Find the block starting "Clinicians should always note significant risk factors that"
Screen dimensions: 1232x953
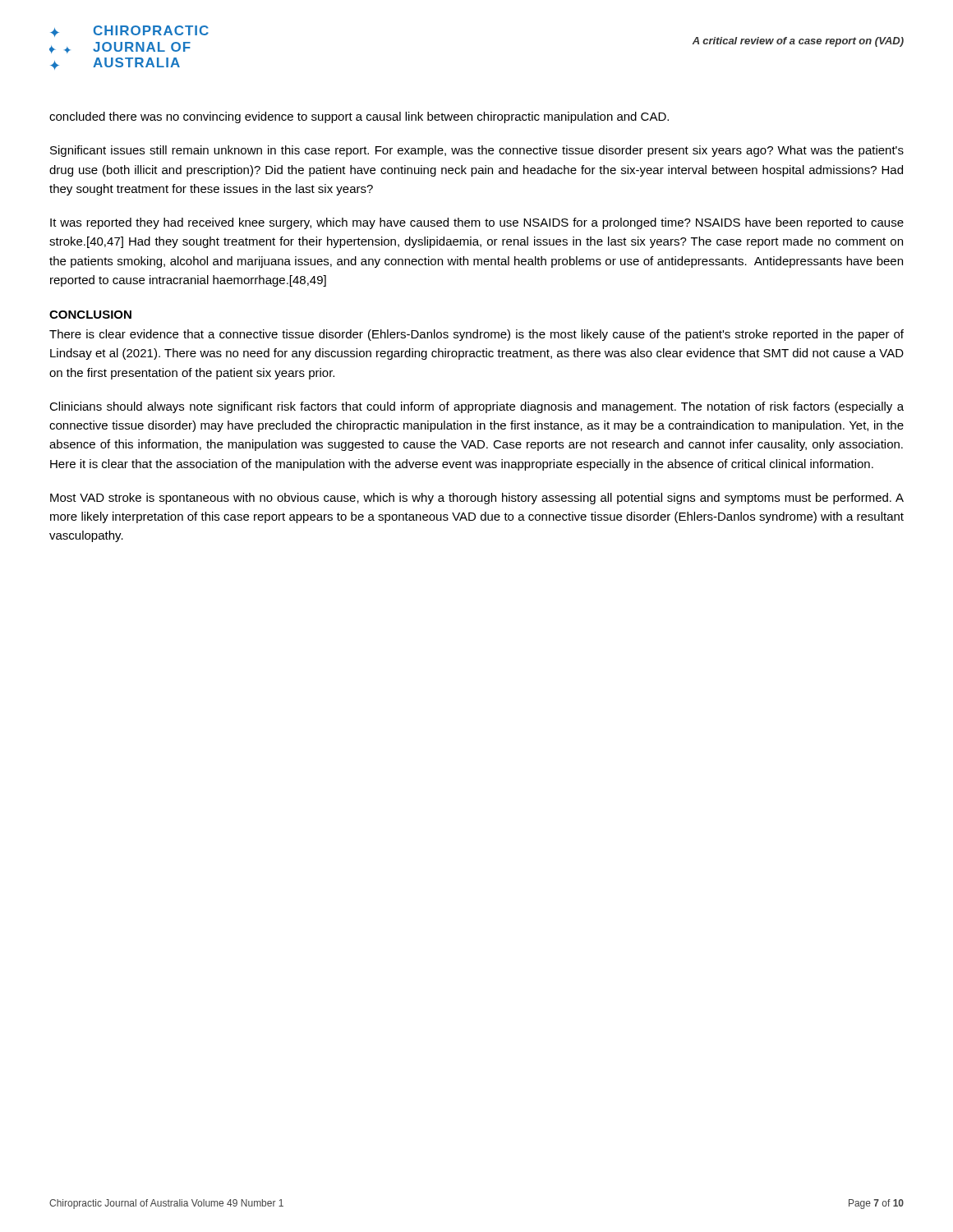coord(476,435)
